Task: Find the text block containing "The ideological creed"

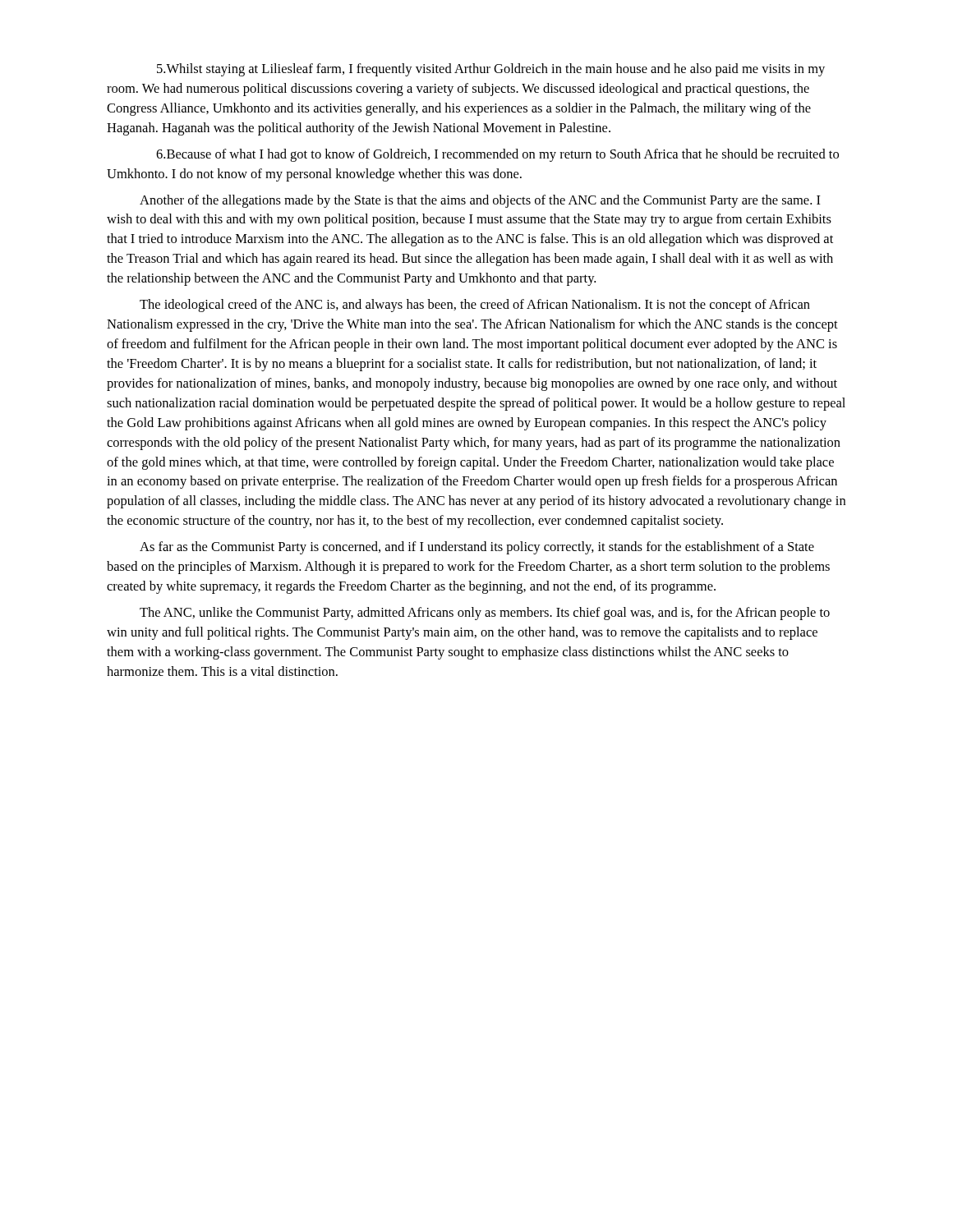Action: pos(476,413)
